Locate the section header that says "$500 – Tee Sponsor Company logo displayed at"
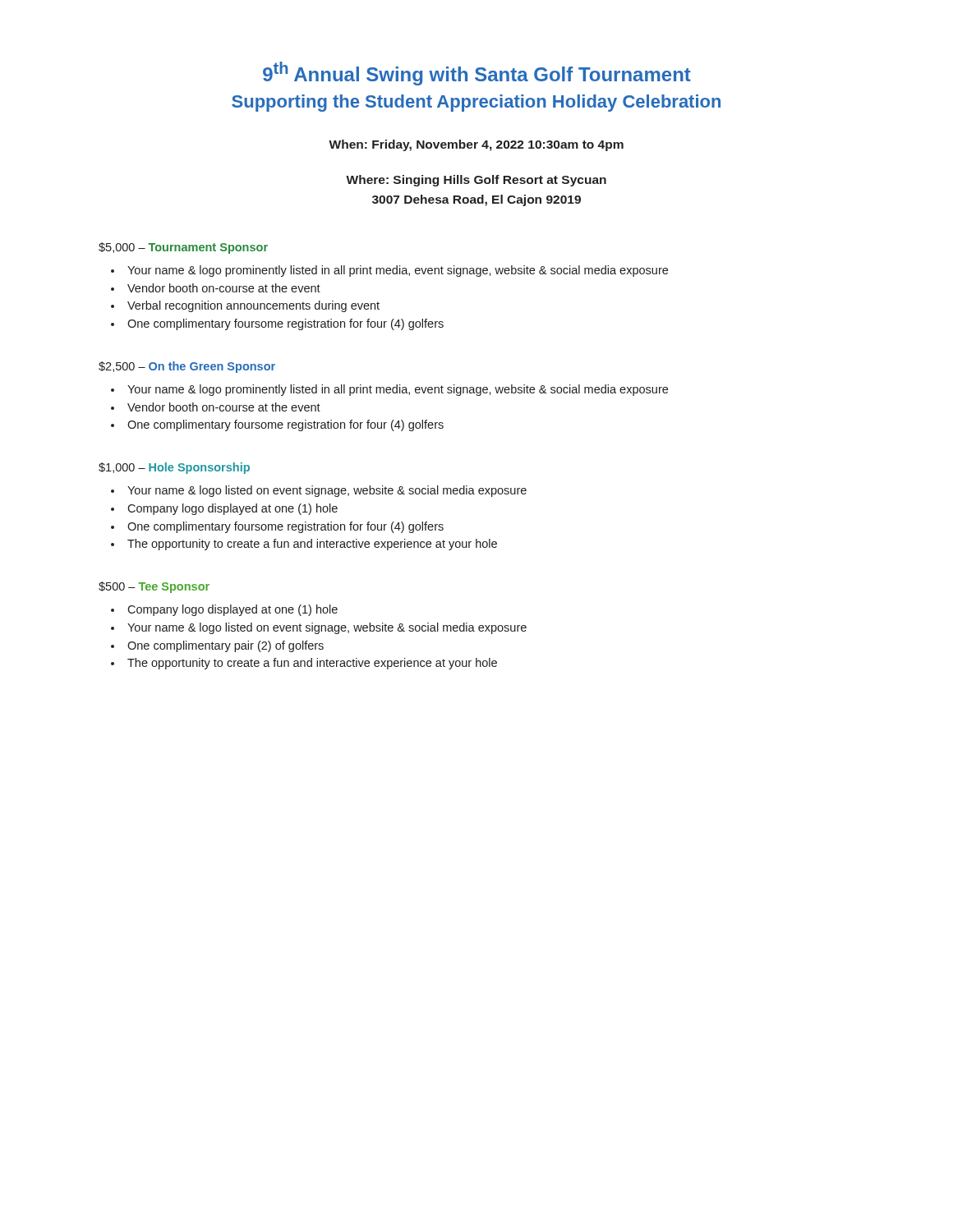953x1232 pixels. point(476,626)
